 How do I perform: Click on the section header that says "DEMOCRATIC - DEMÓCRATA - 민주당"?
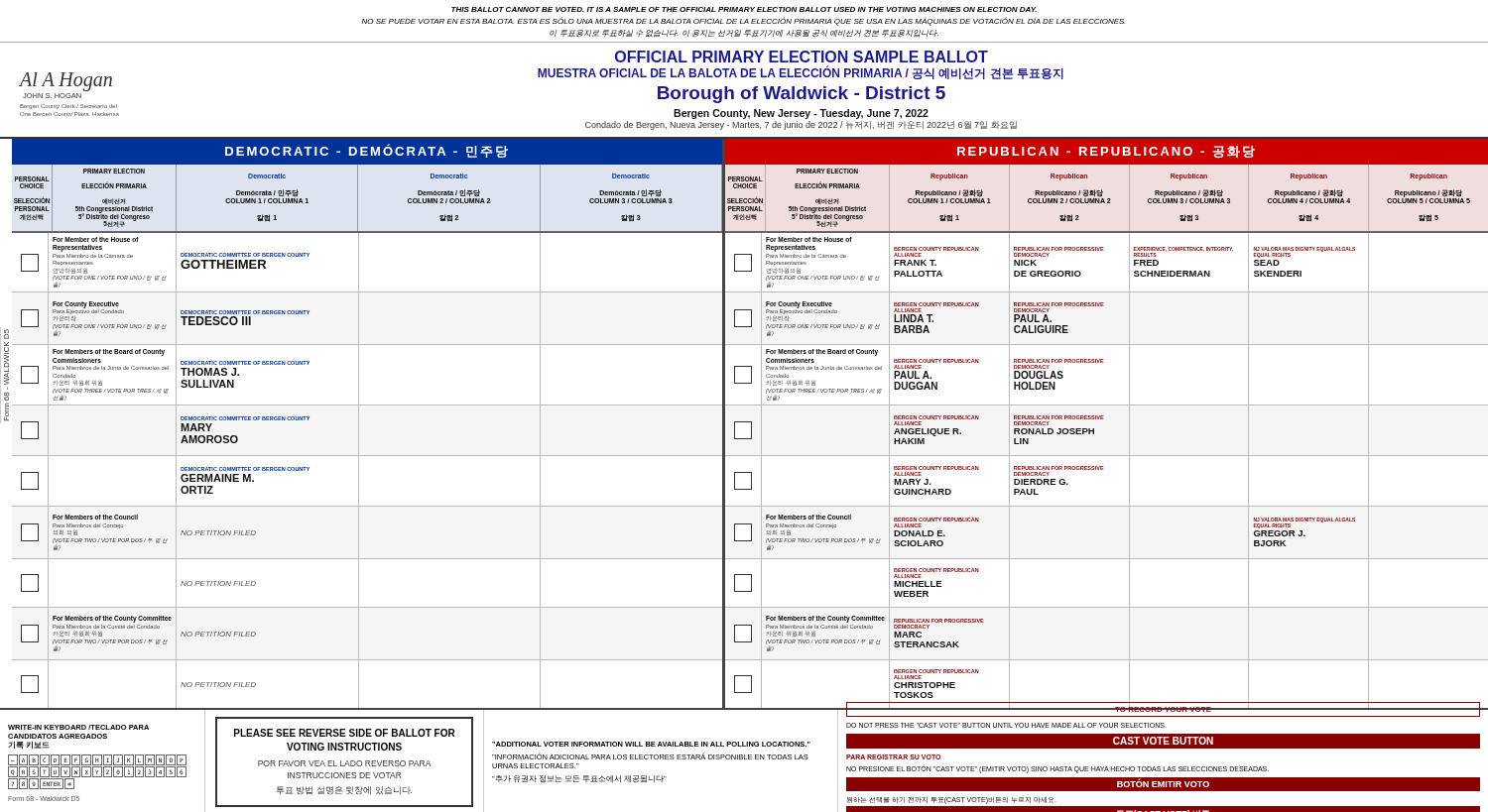coord(367,151)
